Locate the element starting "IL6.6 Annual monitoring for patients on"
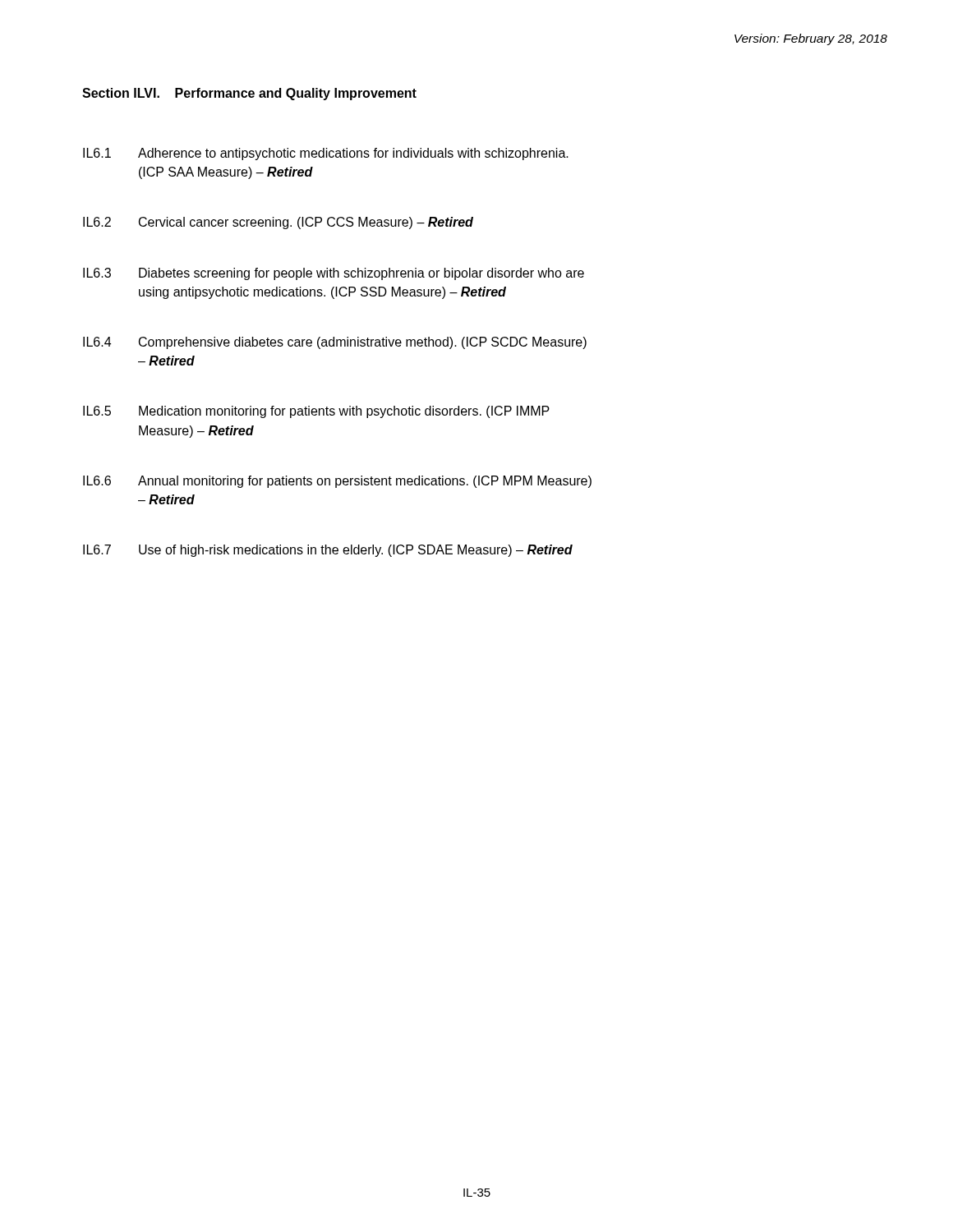The image size is (953, 1232). click(x=476, y=490)
